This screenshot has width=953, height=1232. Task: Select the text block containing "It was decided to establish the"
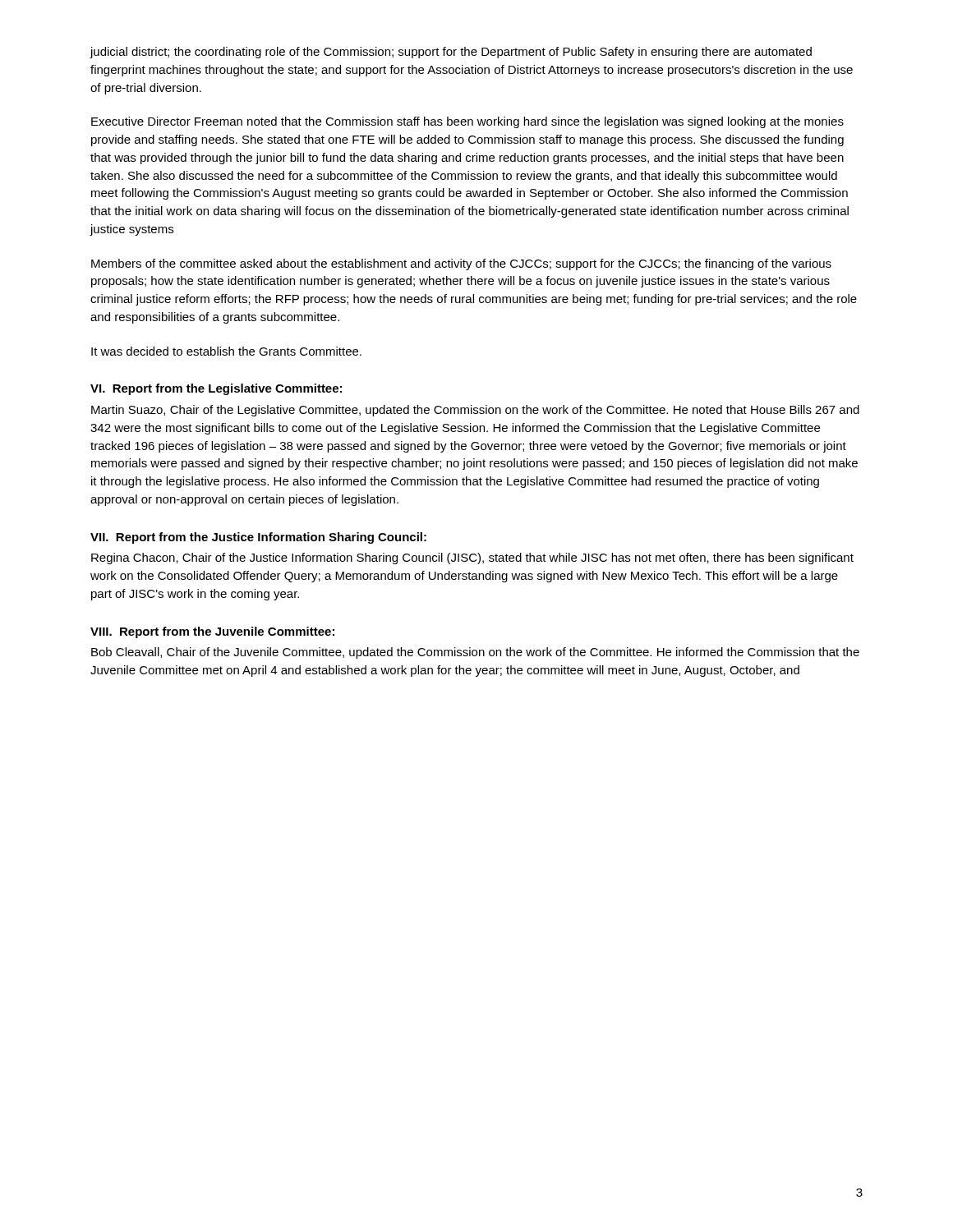point(226,351)
